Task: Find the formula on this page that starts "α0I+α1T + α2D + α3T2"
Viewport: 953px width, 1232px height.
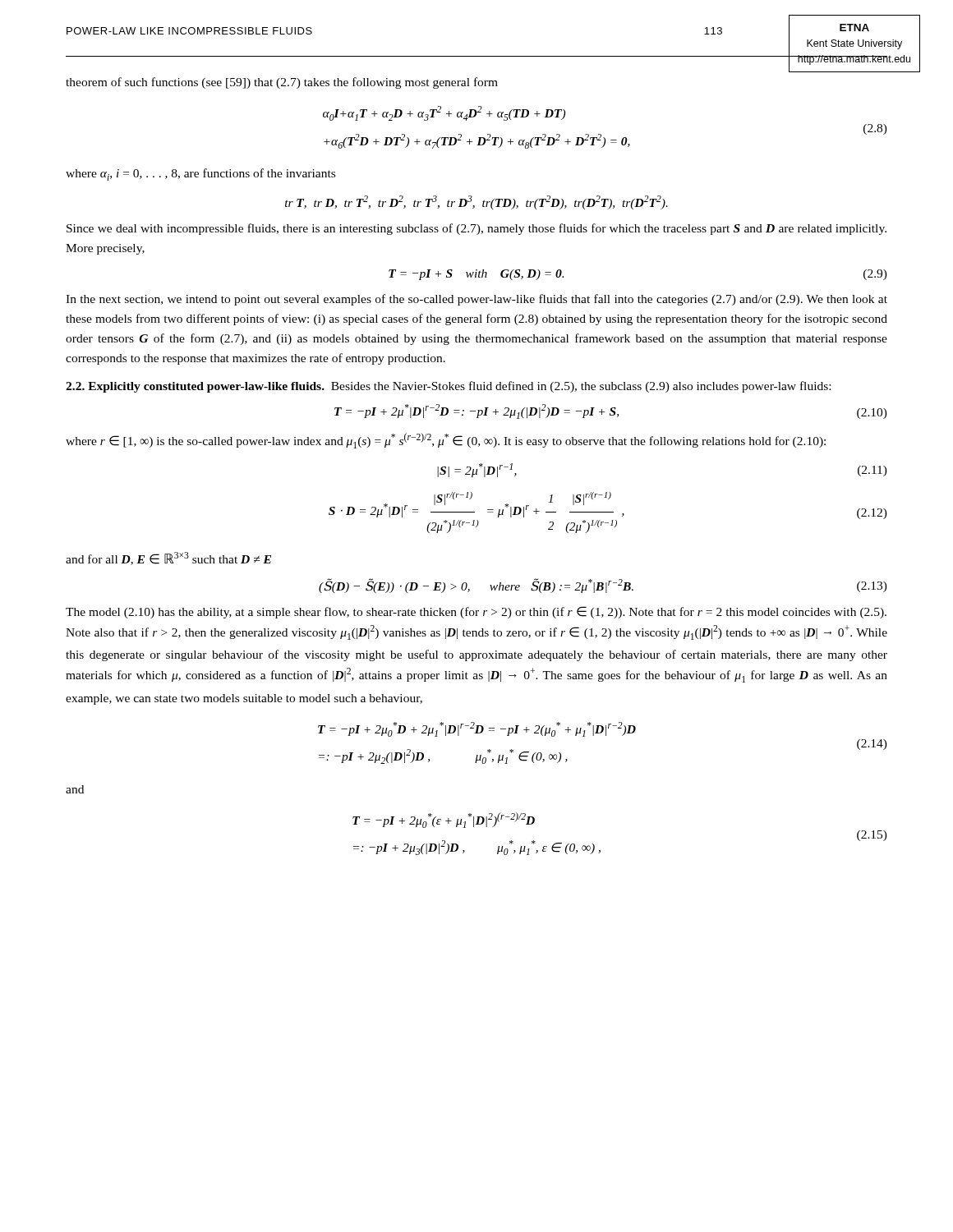Action: click(x=476, y=128)
